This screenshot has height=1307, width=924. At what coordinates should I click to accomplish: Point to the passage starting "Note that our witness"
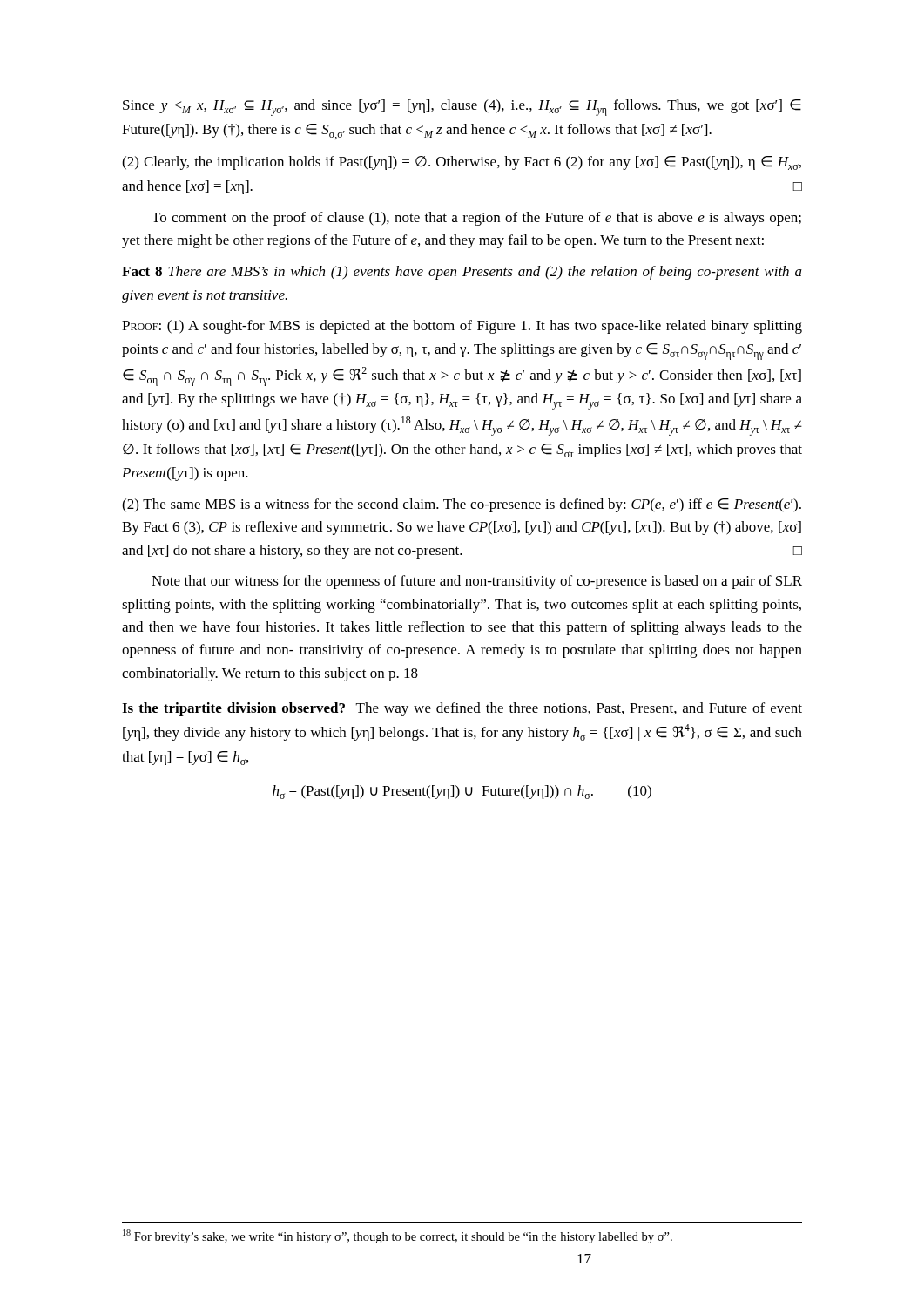(462, 628)
